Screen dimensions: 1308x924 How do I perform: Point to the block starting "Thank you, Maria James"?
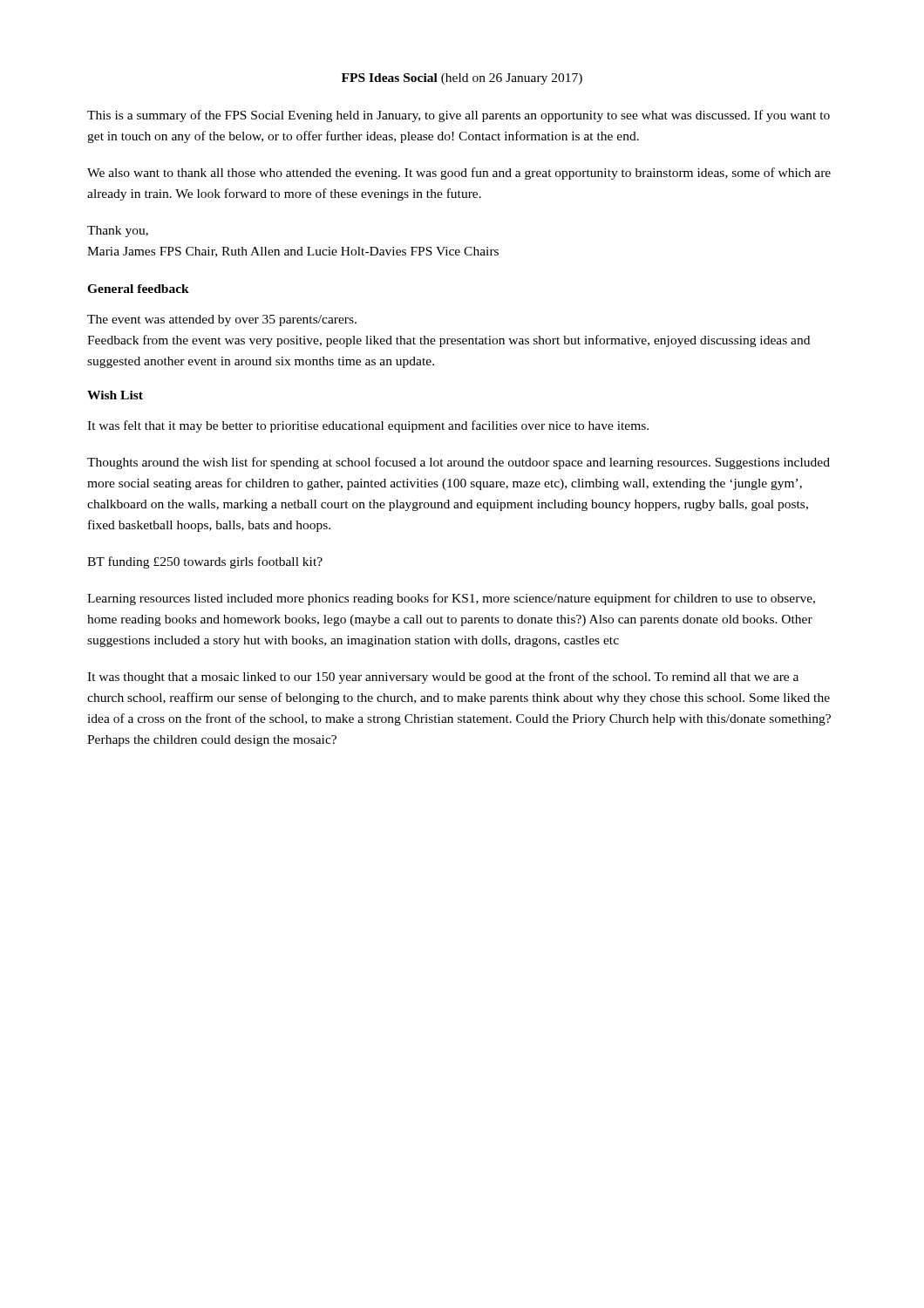pyautogui.click(x=293, y=240)
